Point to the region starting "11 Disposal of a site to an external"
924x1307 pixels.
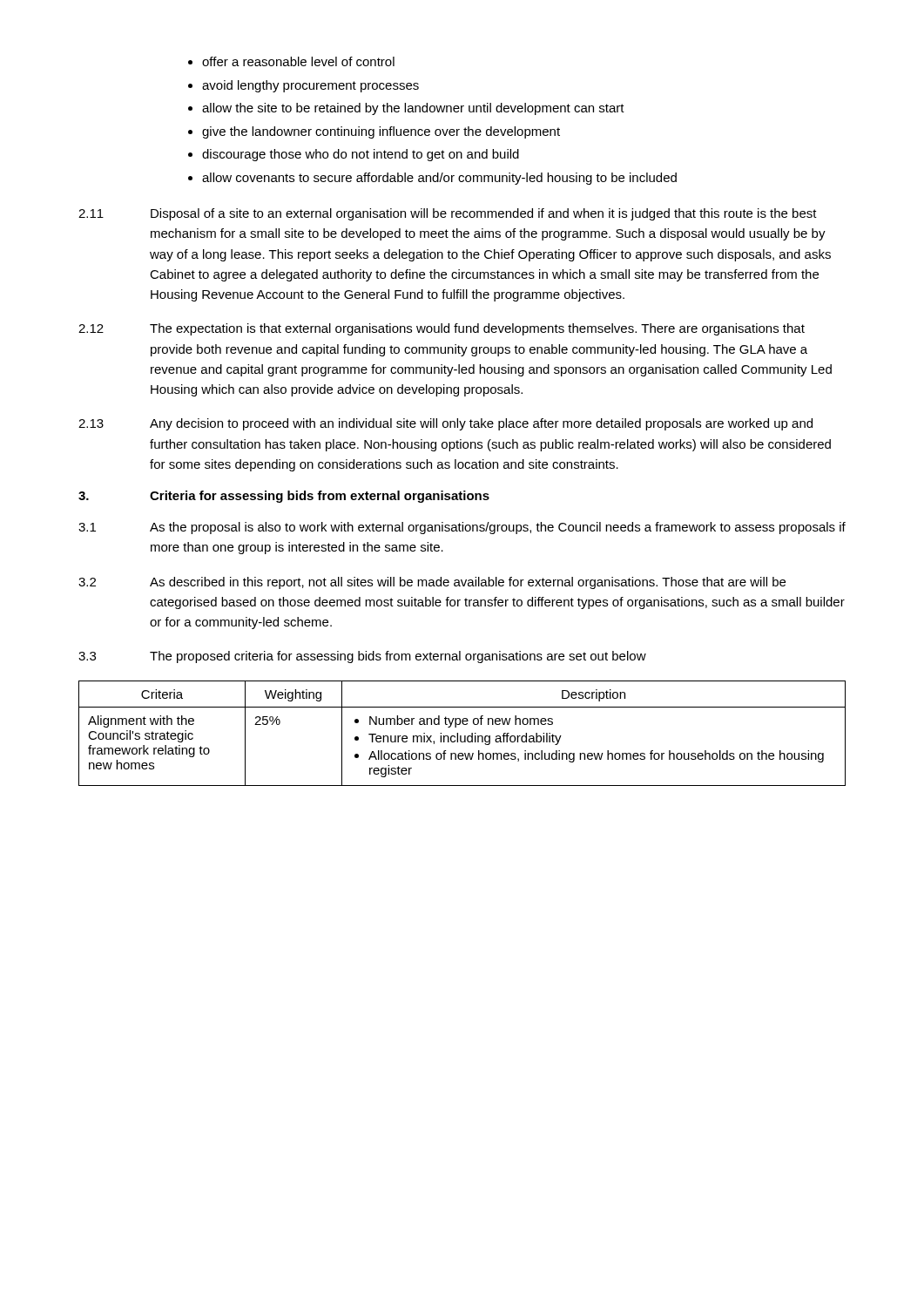462,254
